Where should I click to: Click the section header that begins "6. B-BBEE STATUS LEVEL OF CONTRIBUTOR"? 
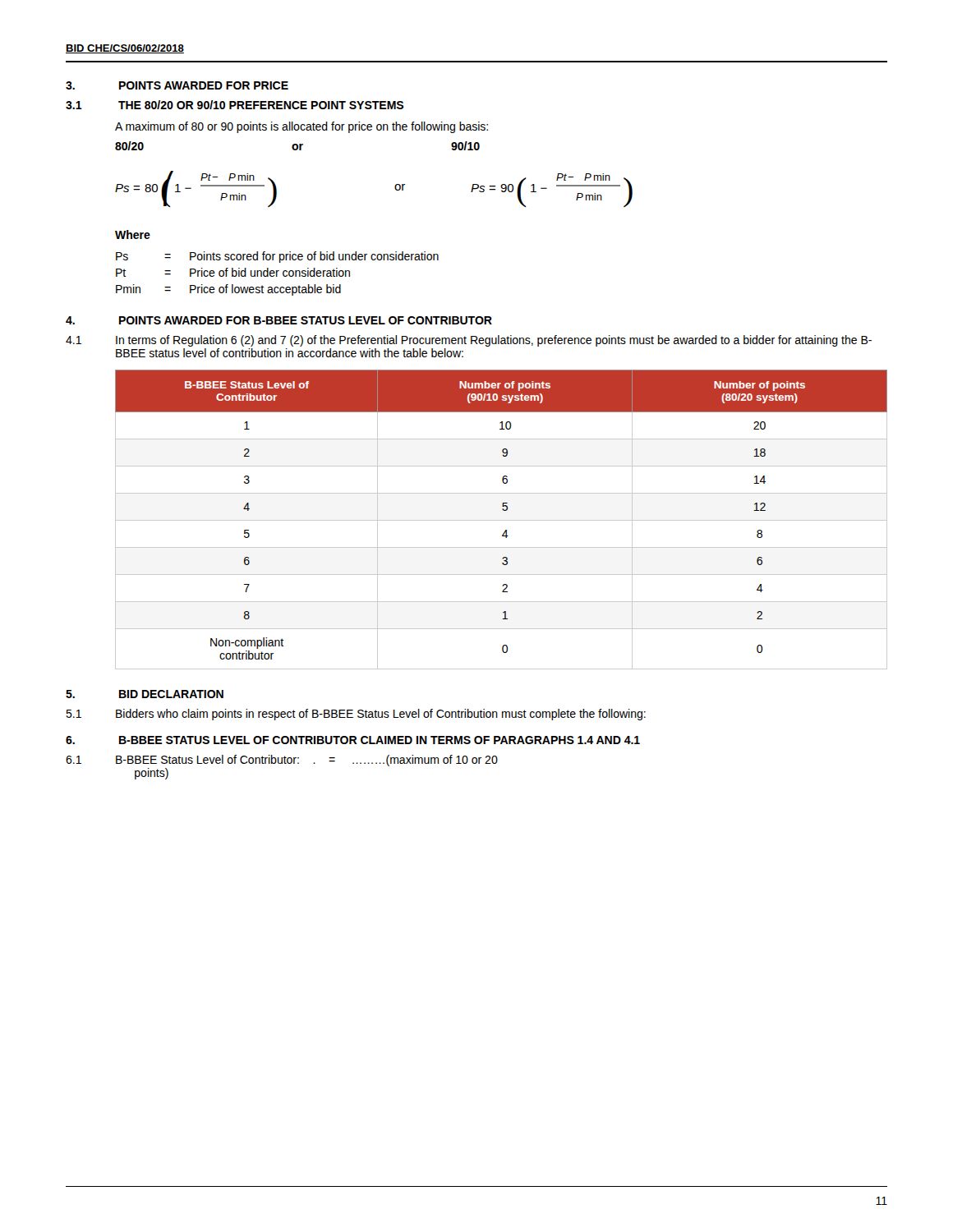[353, 740]
